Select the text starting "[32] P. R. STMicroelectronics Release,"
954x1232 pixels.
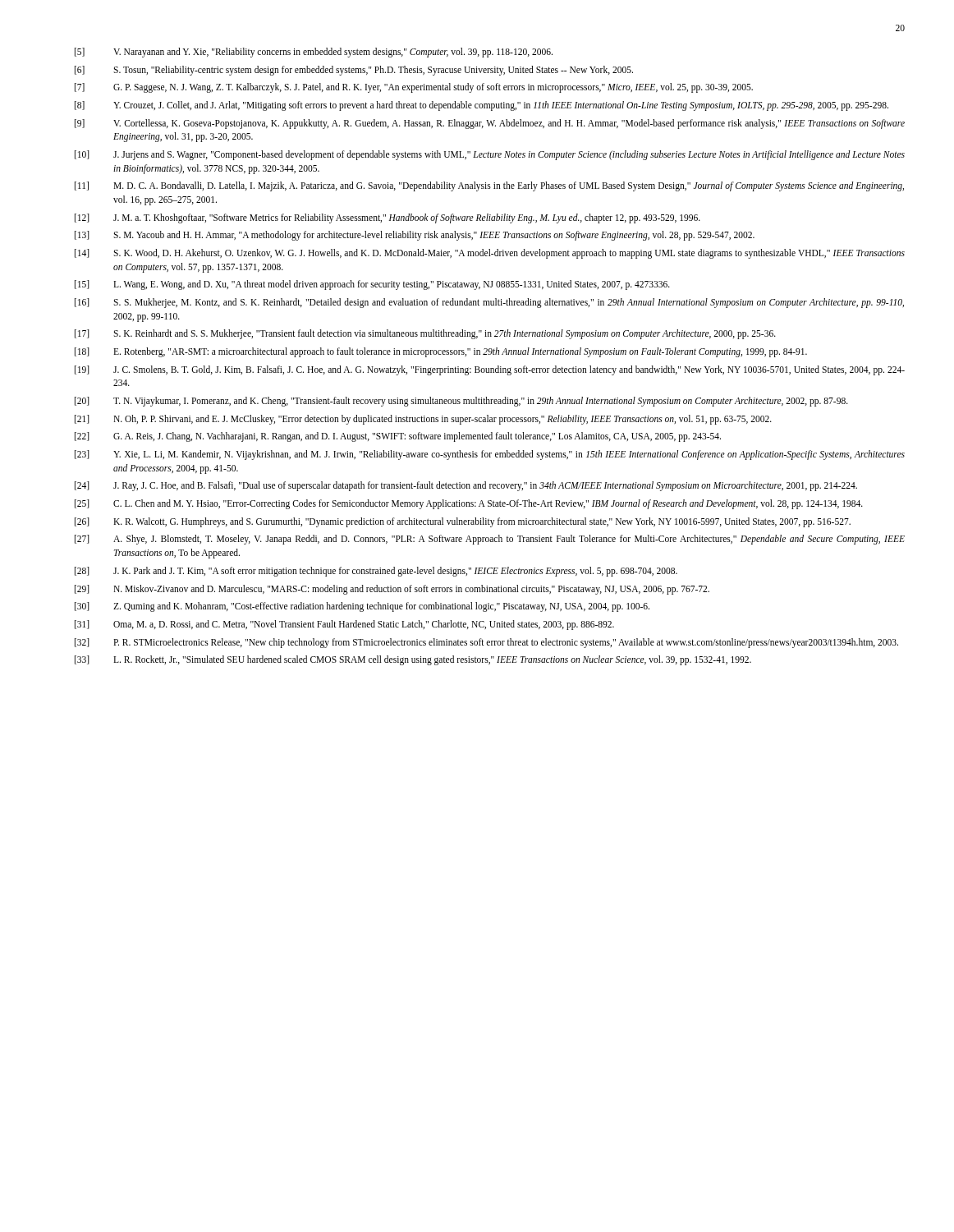click(x=489, y=642)
